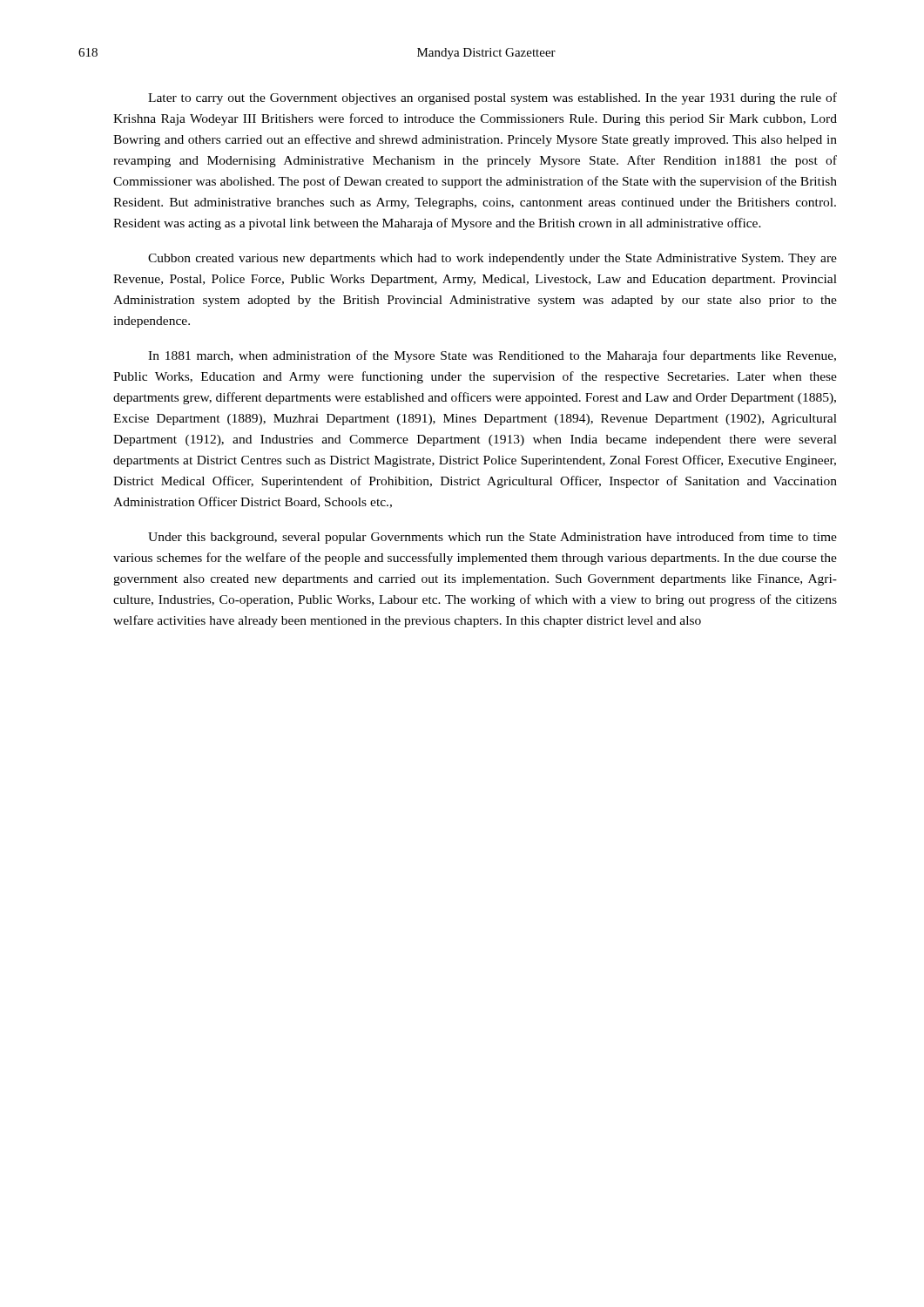Click the passage that begins "Later to carry out the Government objectives"

coord(475,160)
